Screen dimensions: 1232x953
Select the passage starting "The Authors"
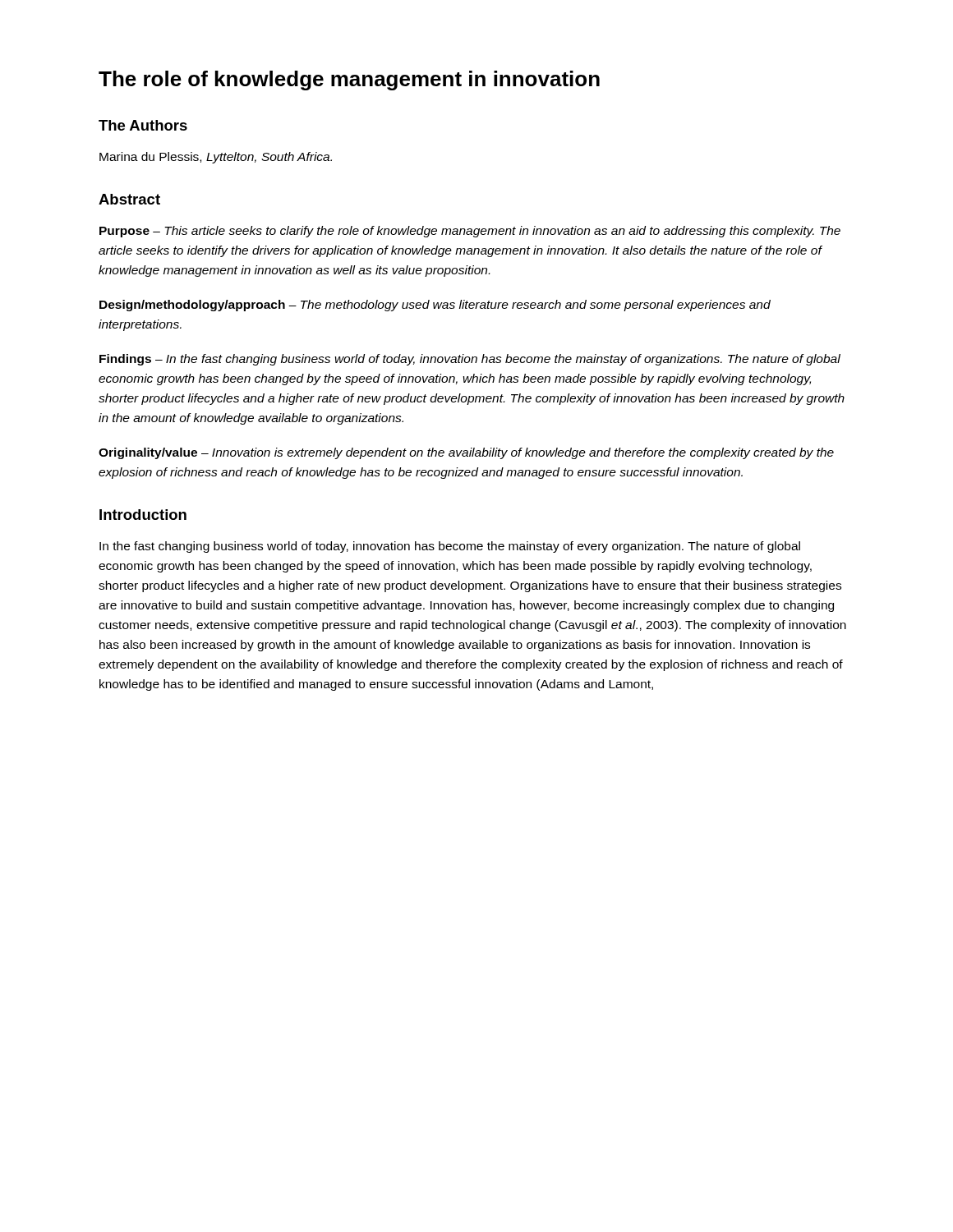click(143, 125)
